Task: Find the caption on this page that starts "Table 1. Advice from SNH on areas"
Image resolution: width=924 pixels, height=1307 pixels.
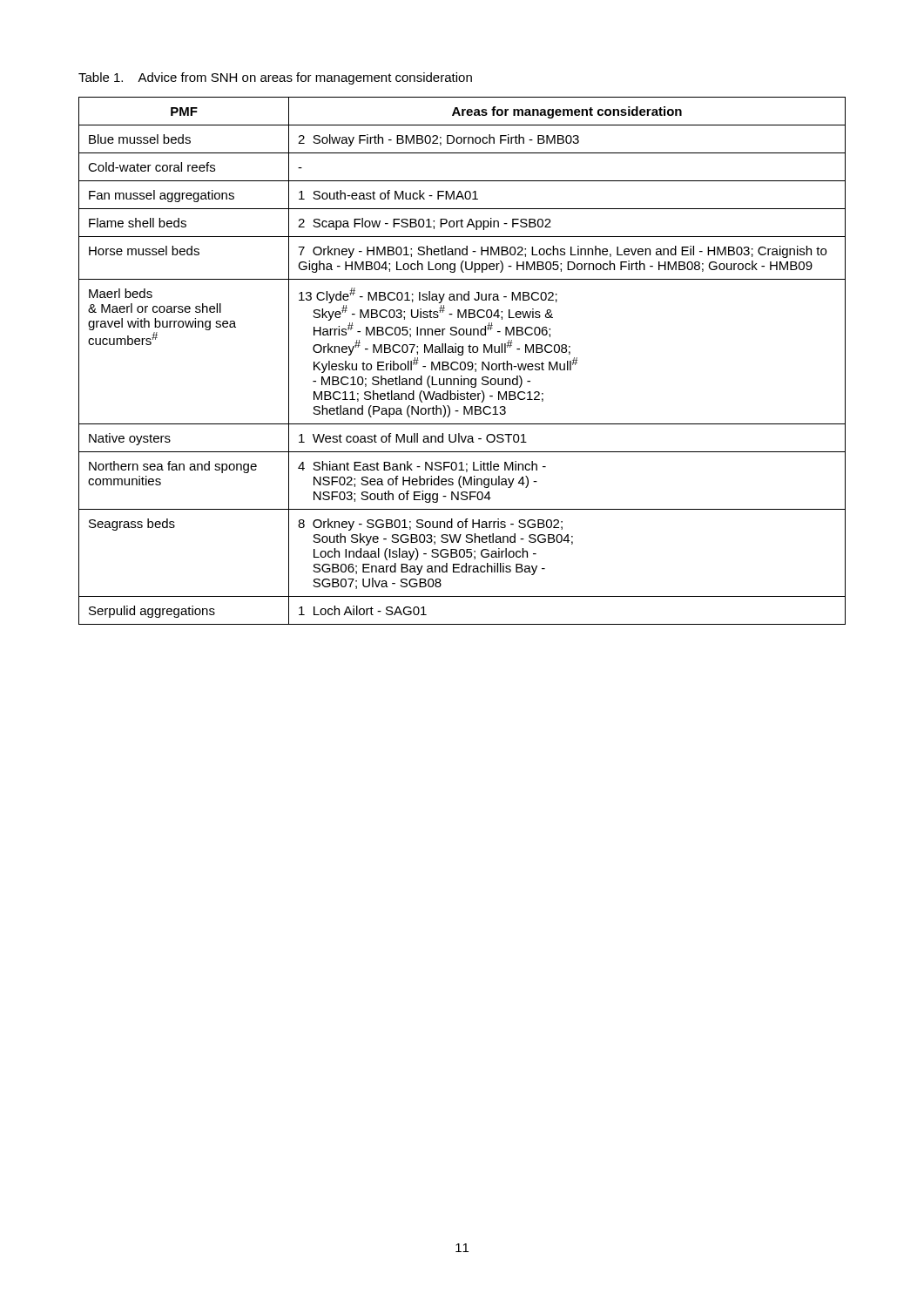Action: (x=275, y=77)
